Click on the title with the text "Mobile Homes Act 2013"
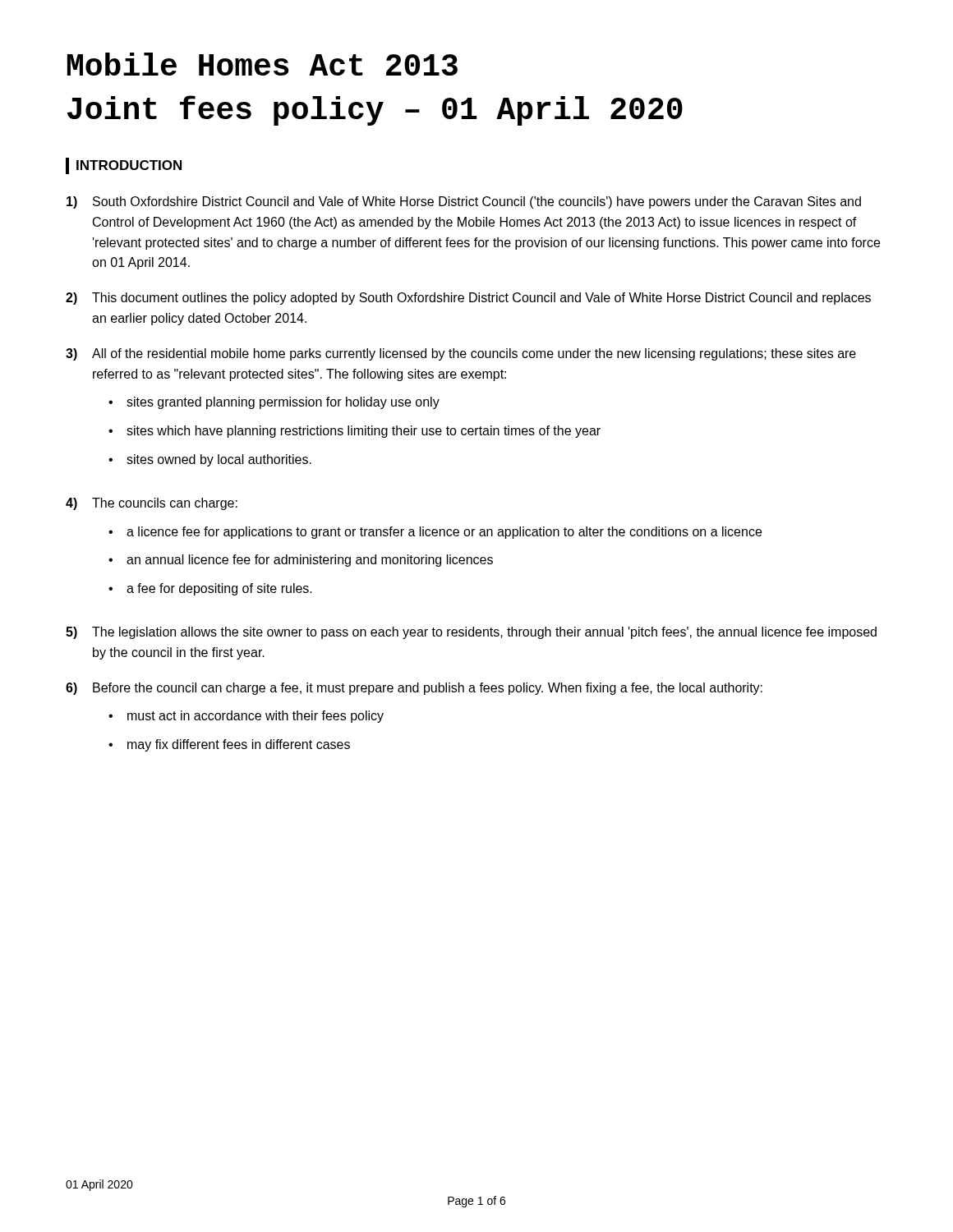The image size is (953, 1232). tap(262, 67)
